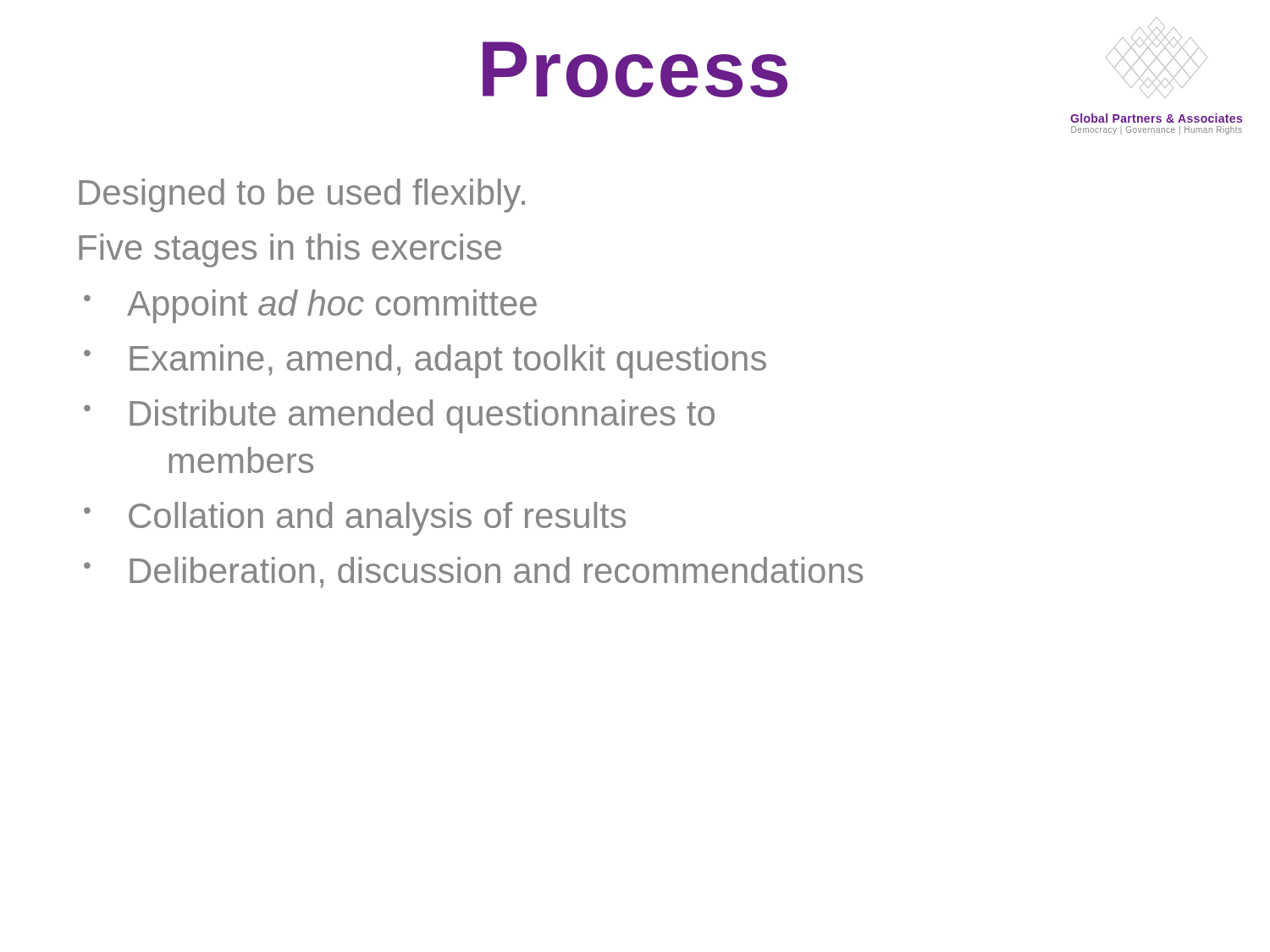This screenshot has width=1270, height=952.
Task: Find the text containing "Designed to be used flexibly."
Action: pyautogui.click(x=302, y=192)
